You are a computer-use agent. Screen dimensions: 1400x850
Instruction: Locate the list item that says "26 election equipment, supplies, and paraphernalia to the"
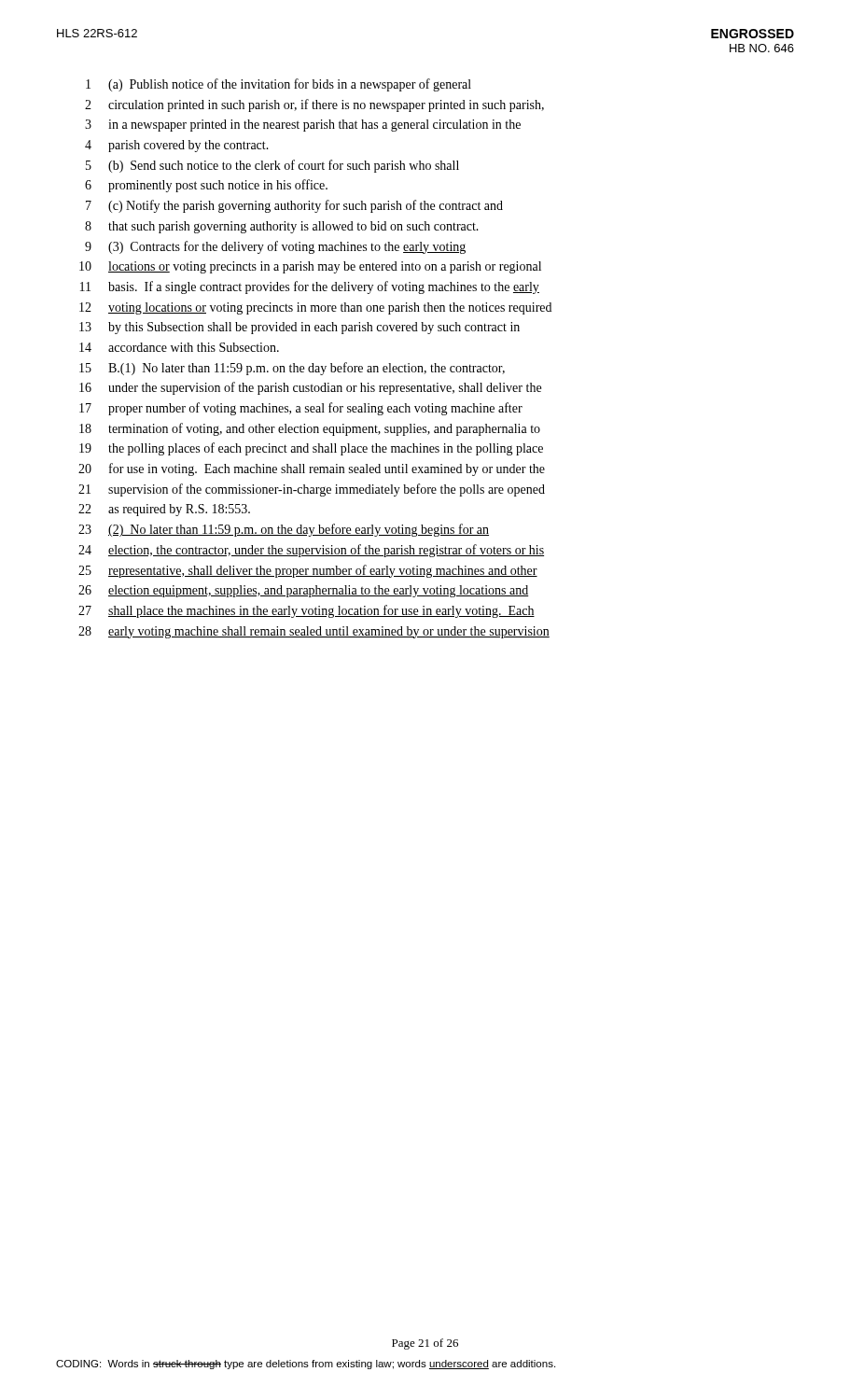pos(425,591)
